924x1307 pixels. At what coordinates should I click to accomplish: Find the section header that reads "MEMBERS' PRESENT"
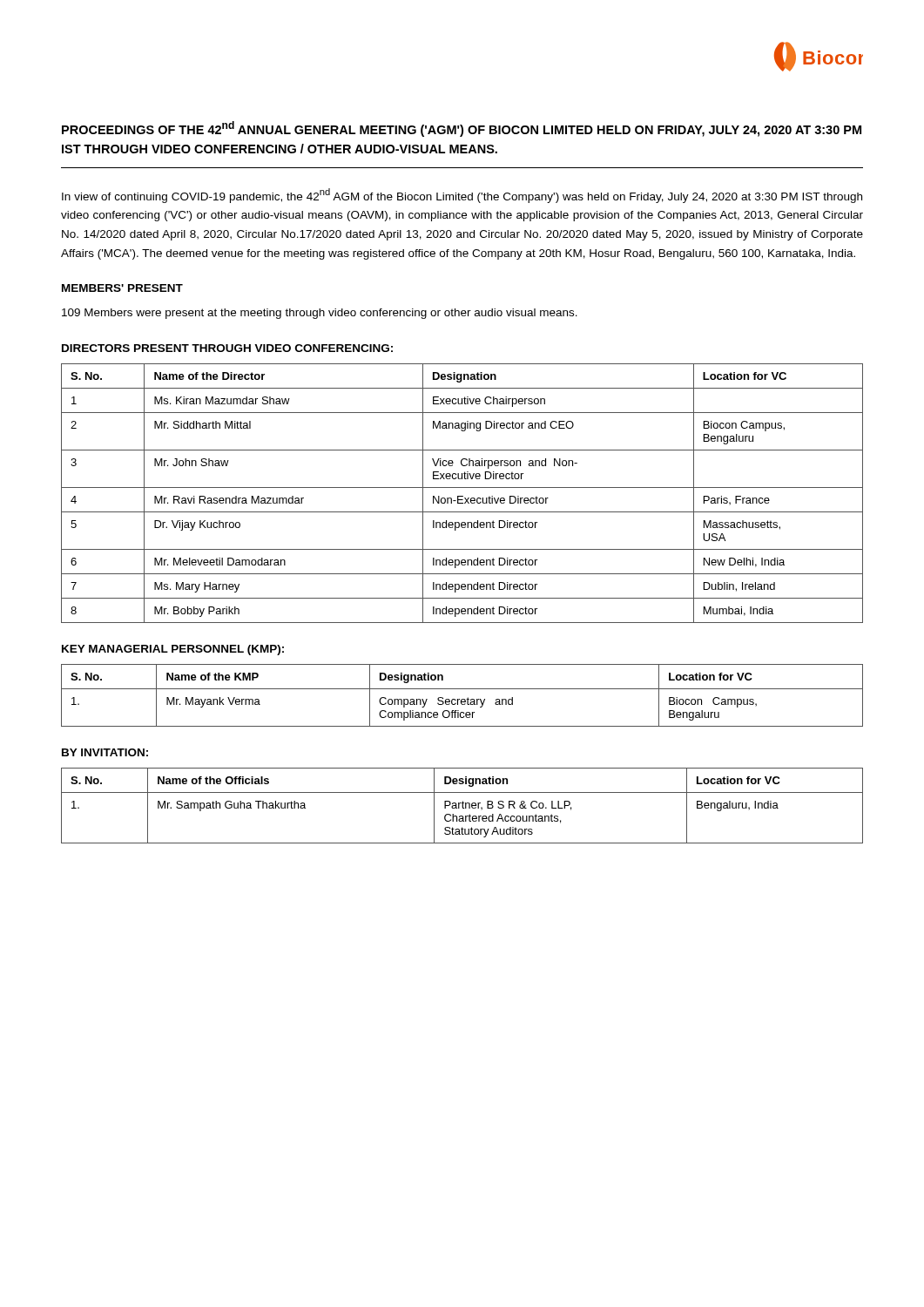[x=122, y=288]
